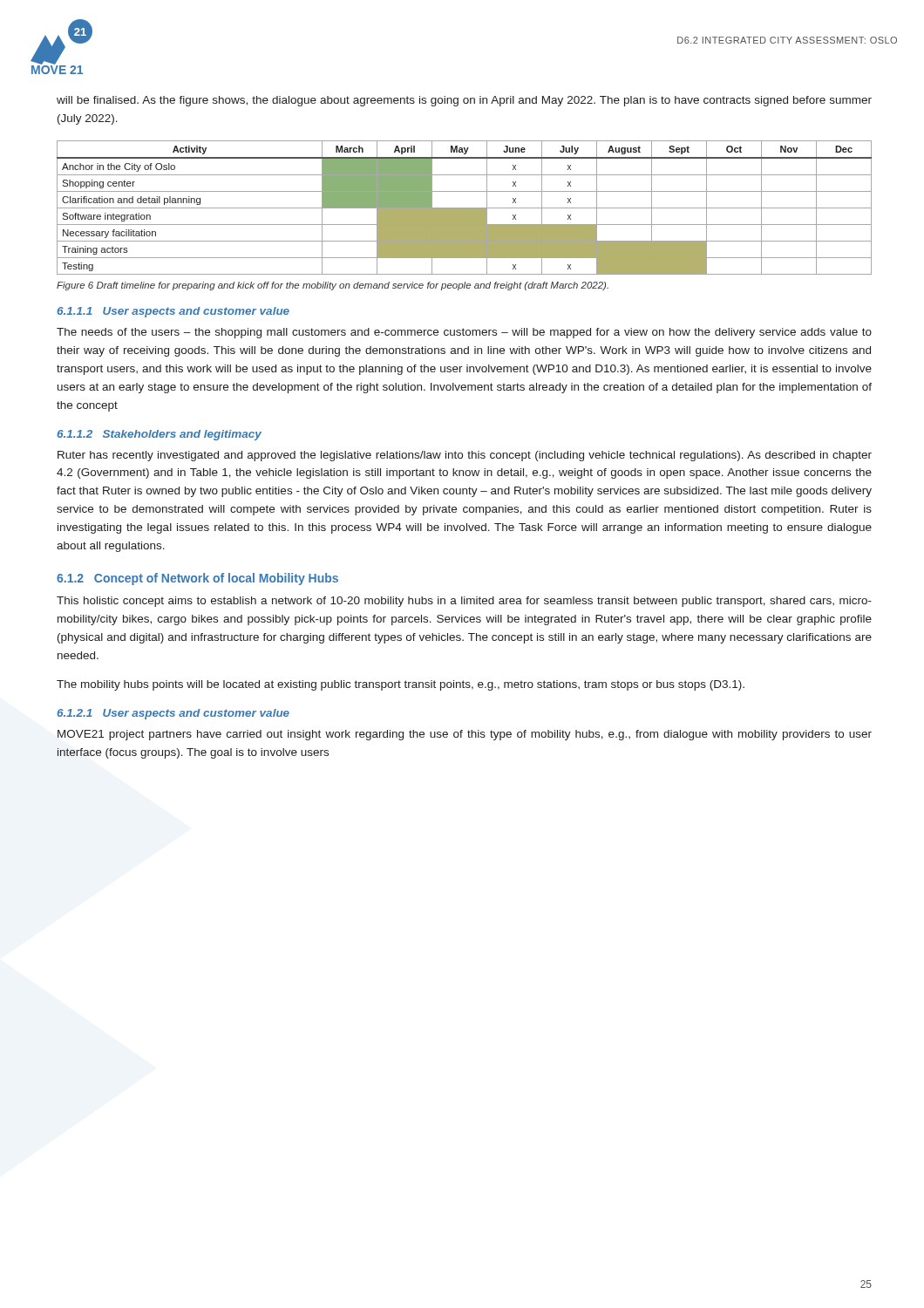Select the region starting "6.1.2 Concept of"
Image resolution: width=924 pixels, height=1308 pixels.
click(x=198, y=578)
